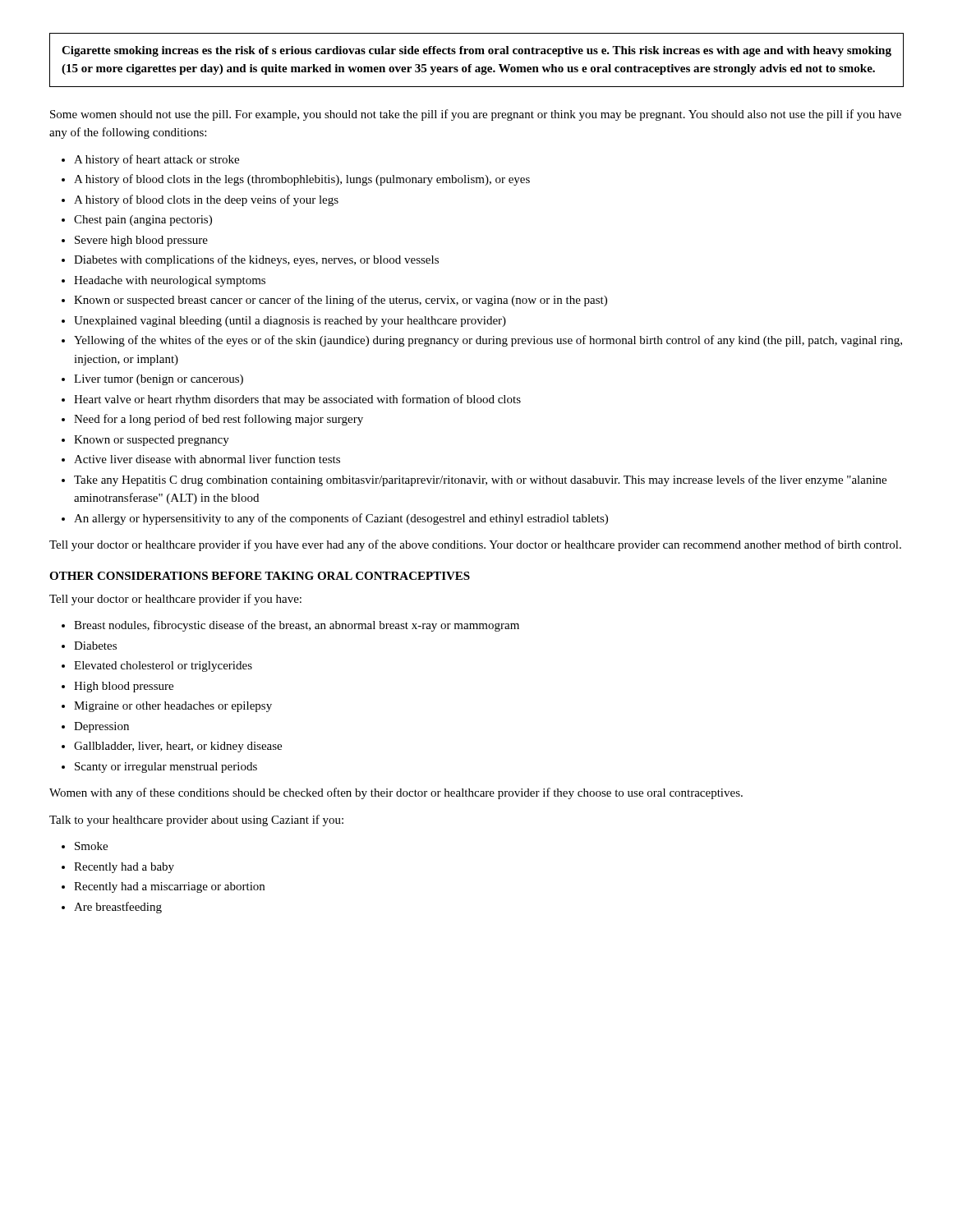Select the element starting "A history of heart"

(157, 159)
